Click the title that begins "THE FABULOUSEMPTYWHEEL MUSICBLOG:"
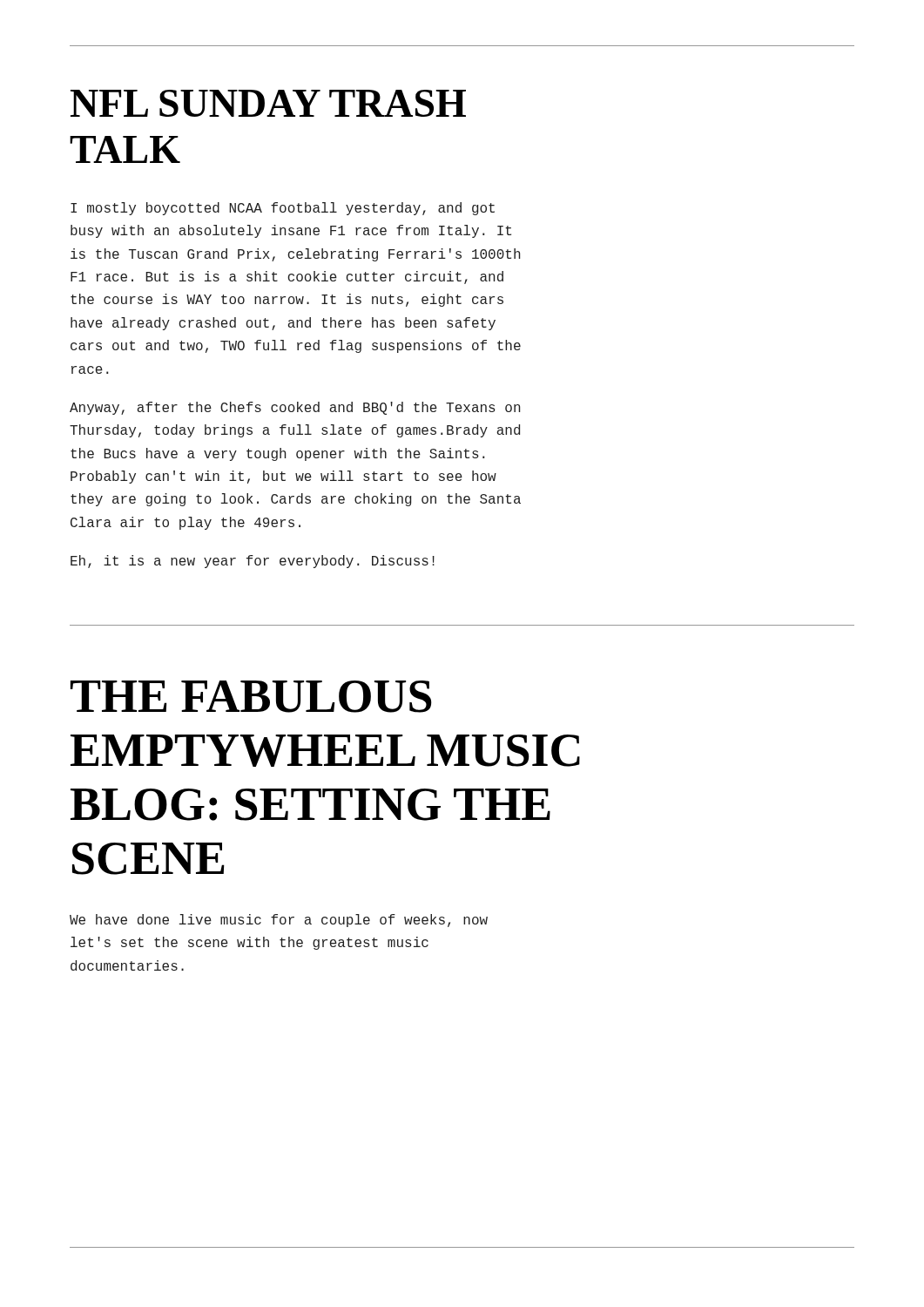 (x=326, y=777)
